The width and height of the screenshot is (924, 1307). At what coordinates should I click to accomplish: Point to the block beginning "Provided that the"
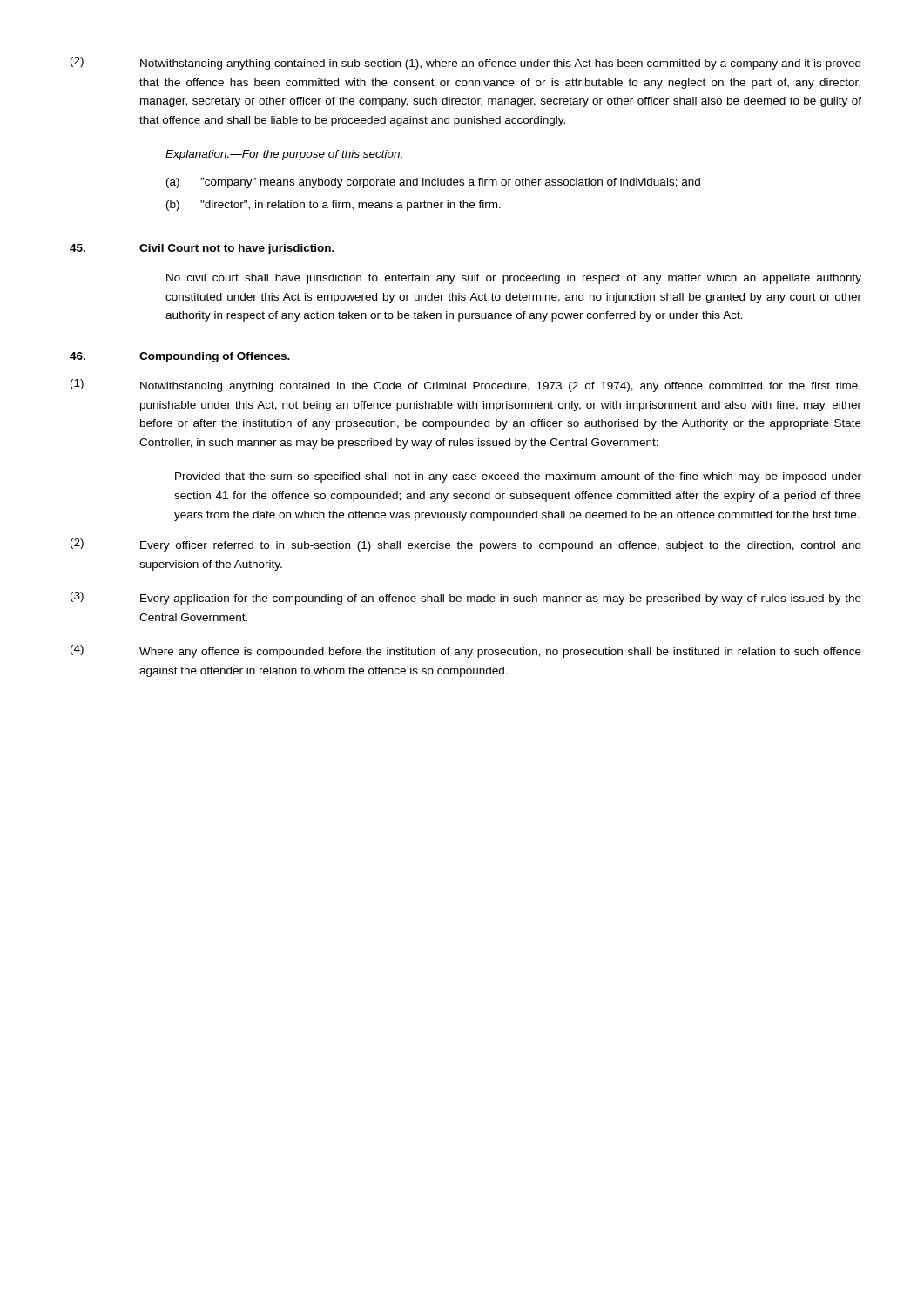tap(518, 495)
